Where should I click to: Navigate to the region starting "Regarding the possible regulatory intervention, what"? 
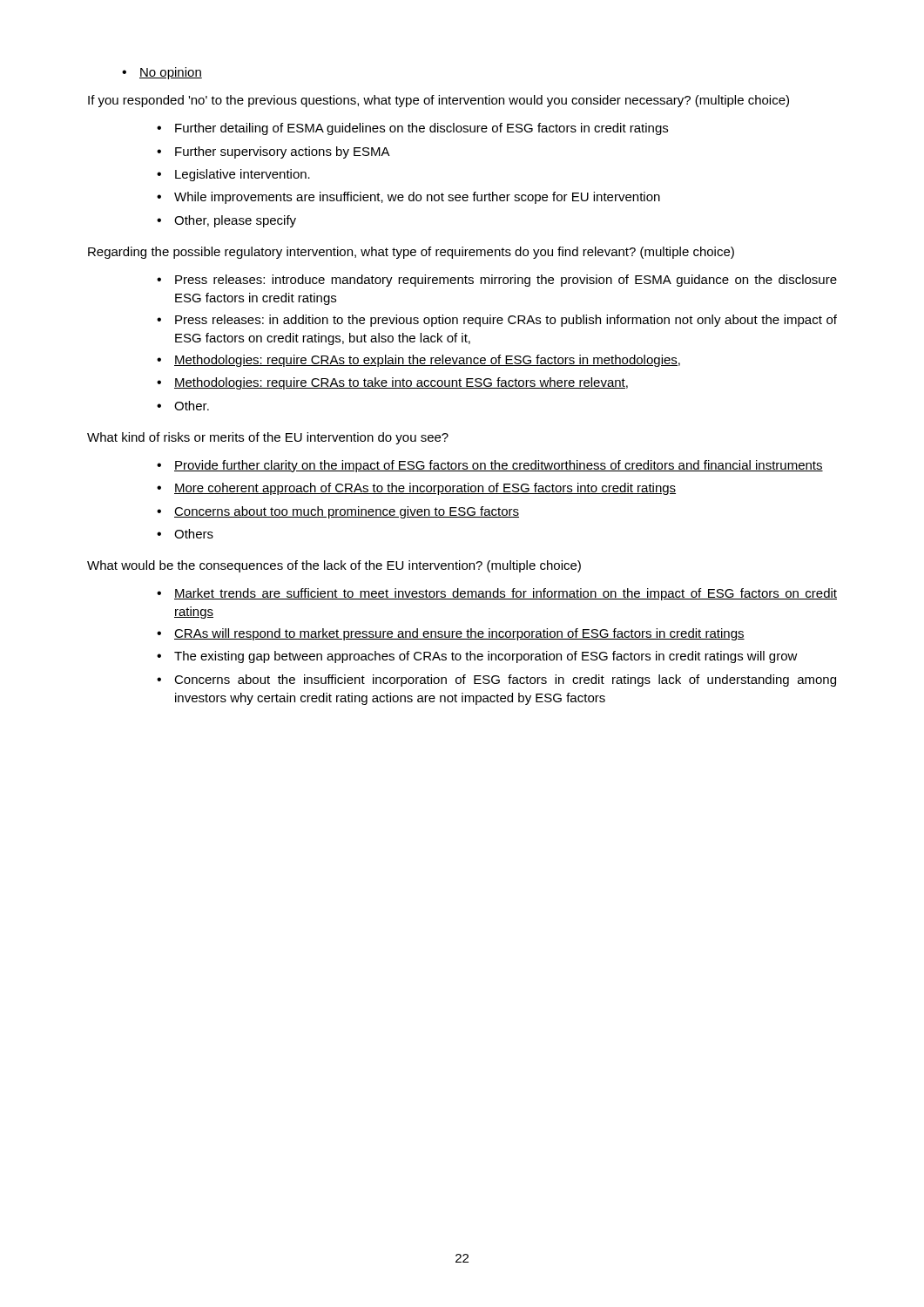click(462, 252)
